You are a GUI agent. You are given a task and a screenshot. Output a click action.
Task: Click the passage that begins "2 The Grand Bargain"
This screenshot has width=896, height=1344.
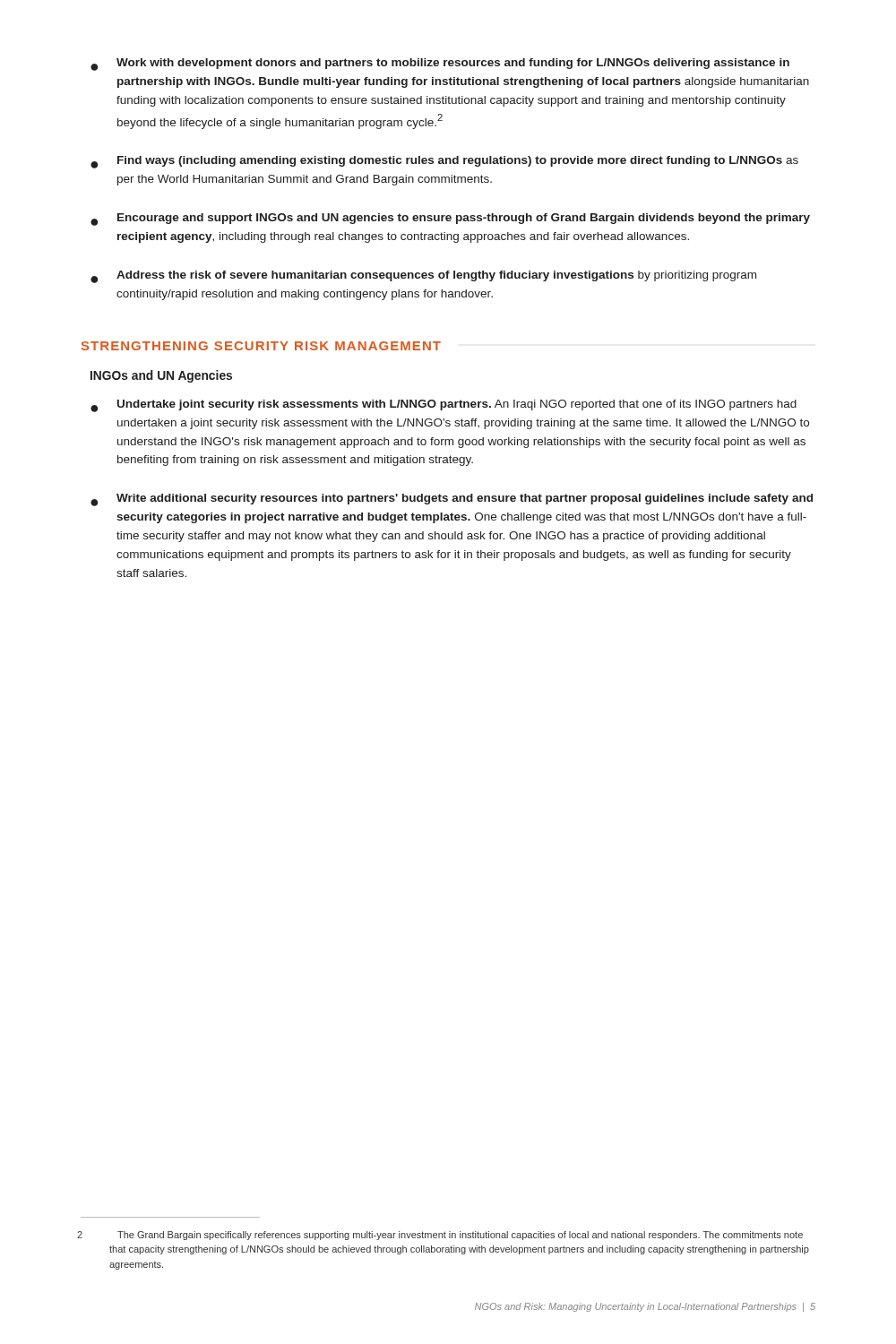448,1244
